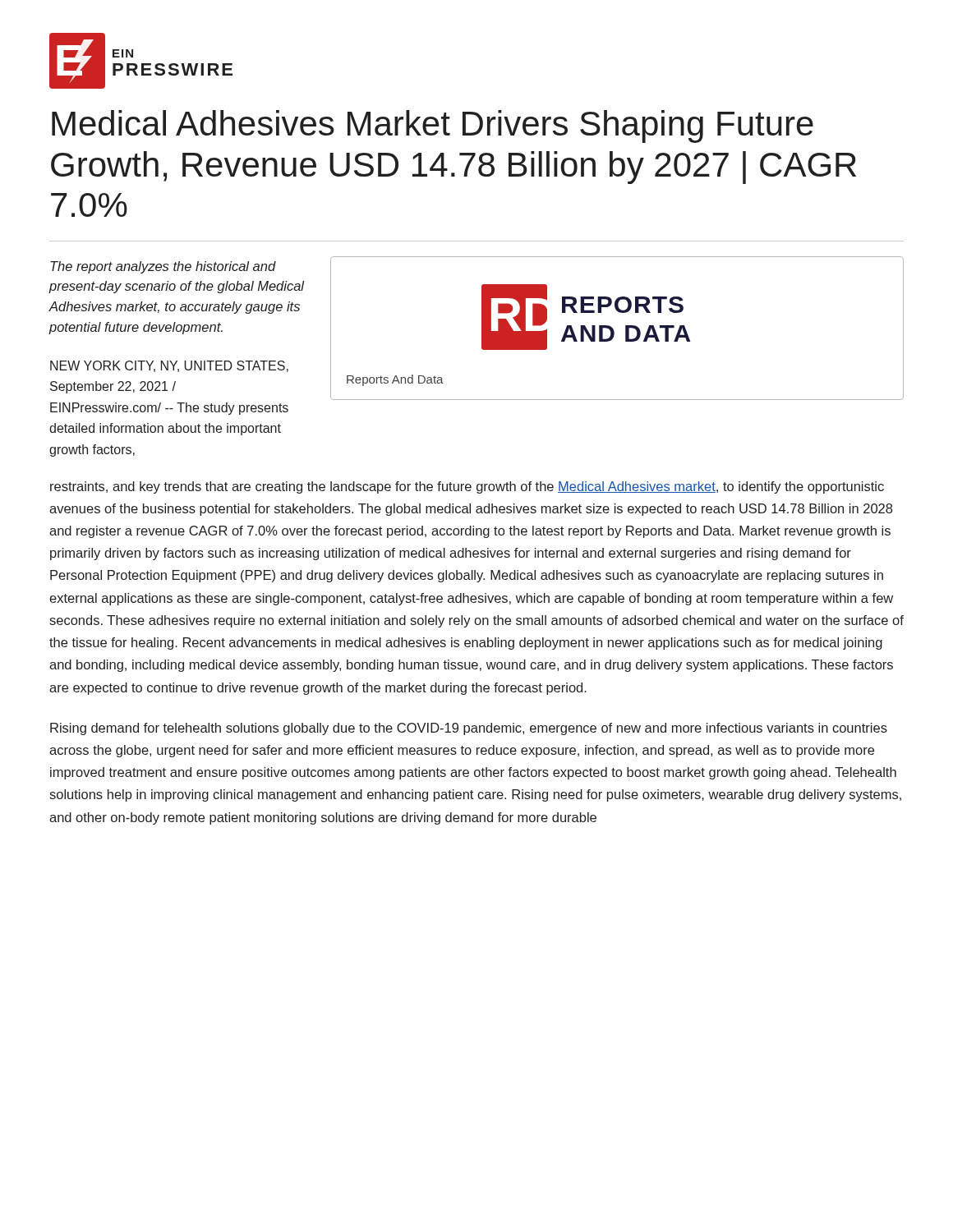Find the block on this page that starts "Rising demand for telehealth solutions globally"
953x1232 pixels.
point(476,773)
